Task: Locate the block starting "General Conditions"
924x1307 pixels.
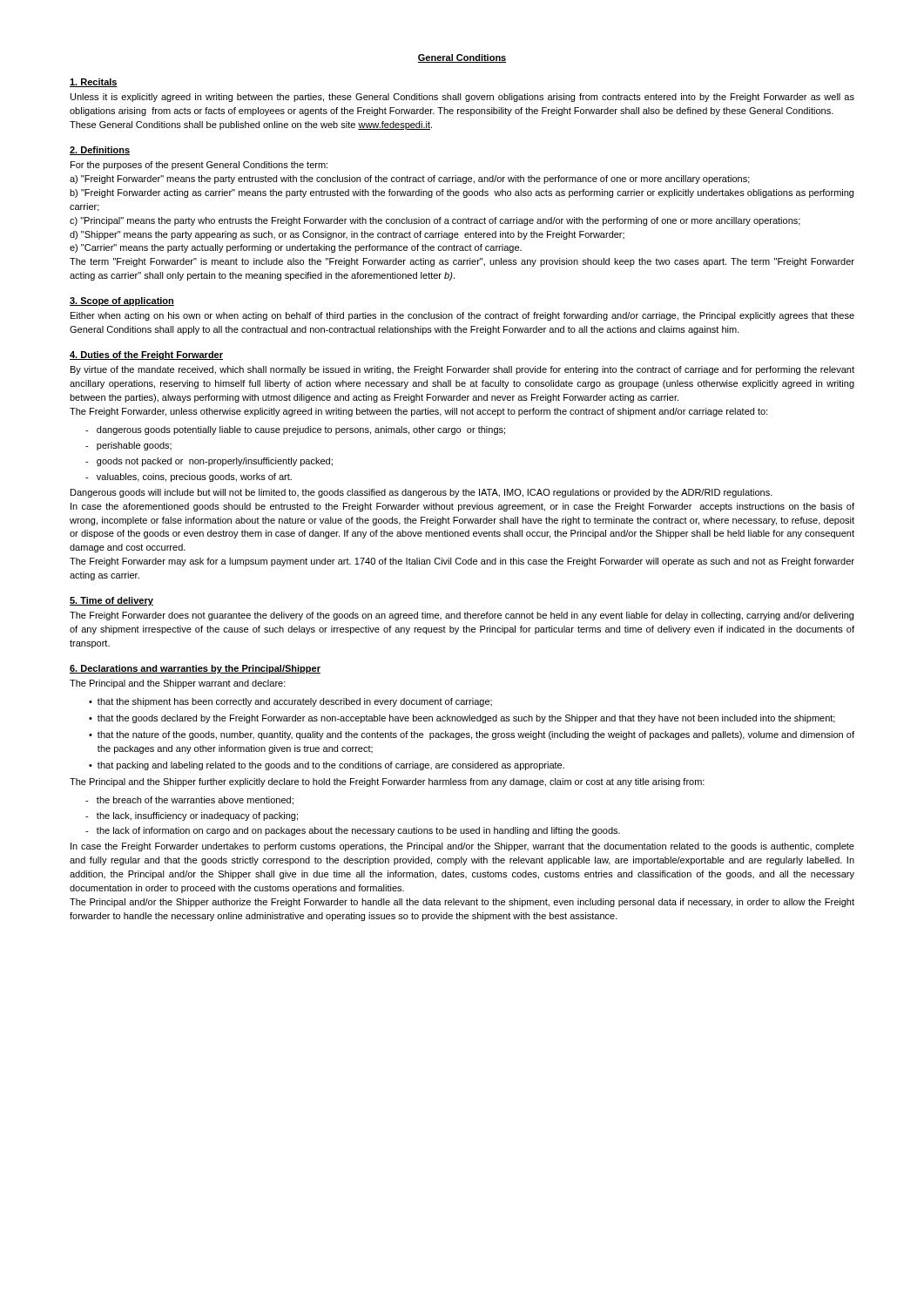Action: [462, 58]
